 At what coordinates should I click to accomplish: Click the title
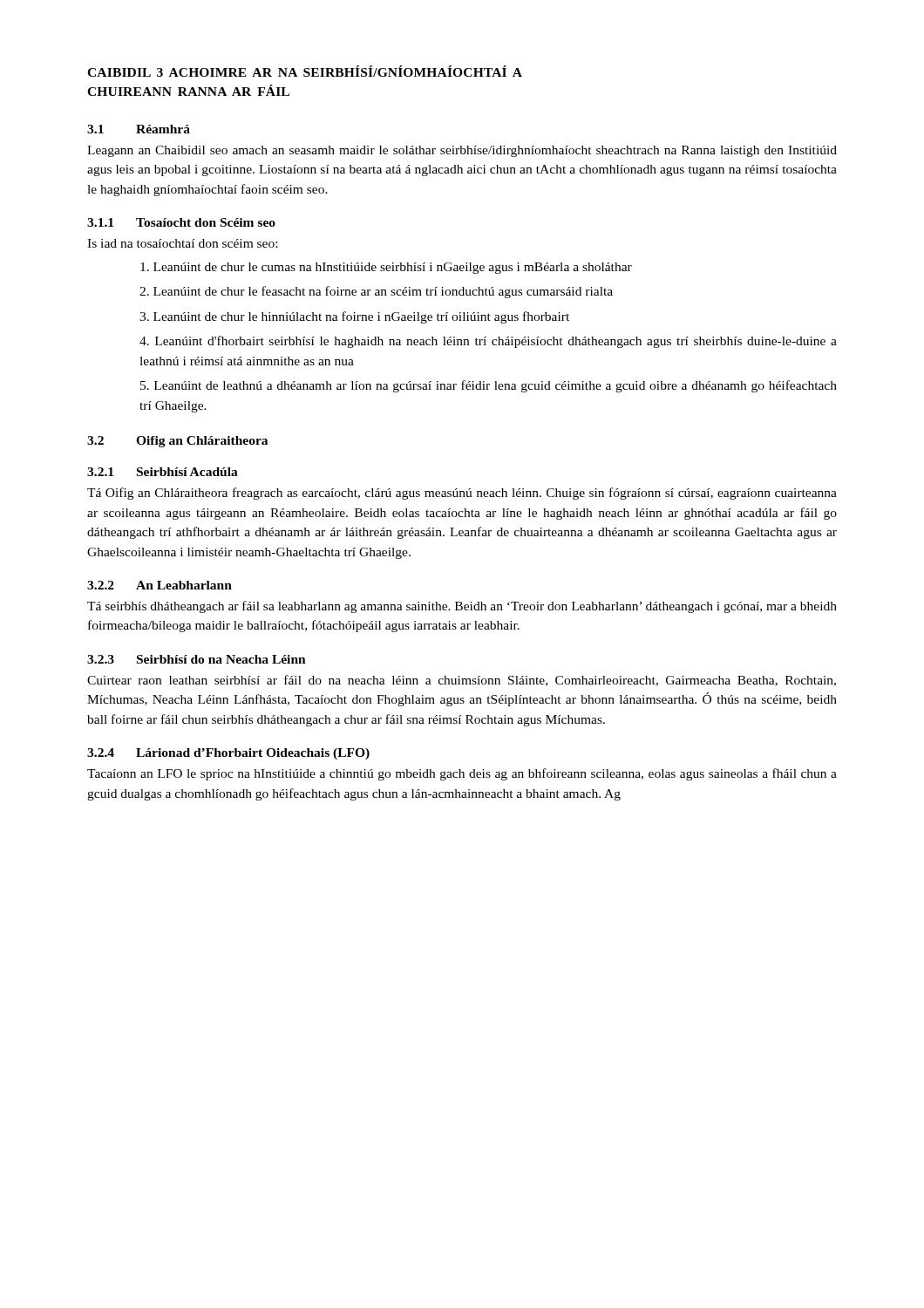click(x=305, y=82)
